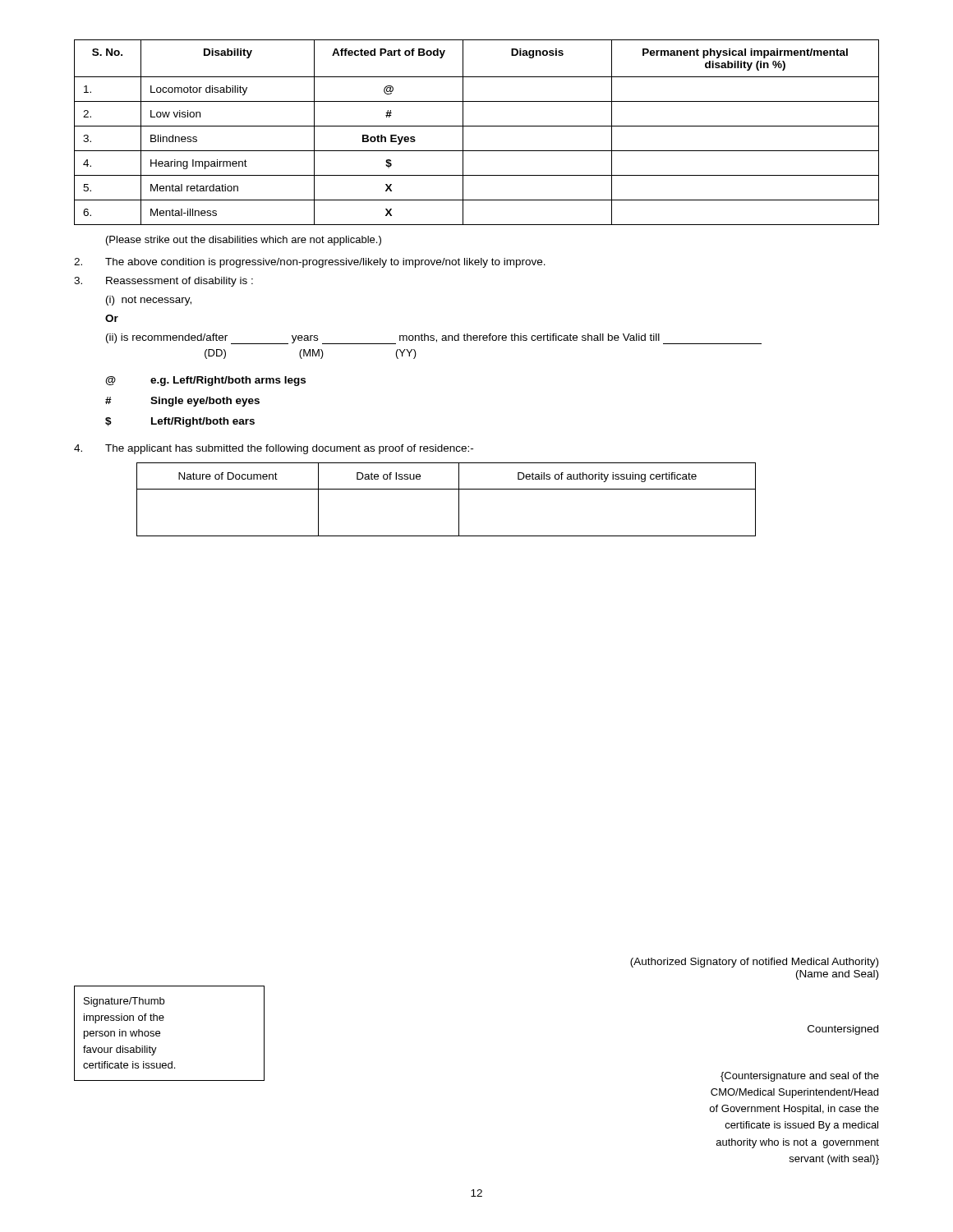Locate the table with the text "Affected Part of Body"
This screenshot has width=953, height=1232.
click(x=476, y=132)
